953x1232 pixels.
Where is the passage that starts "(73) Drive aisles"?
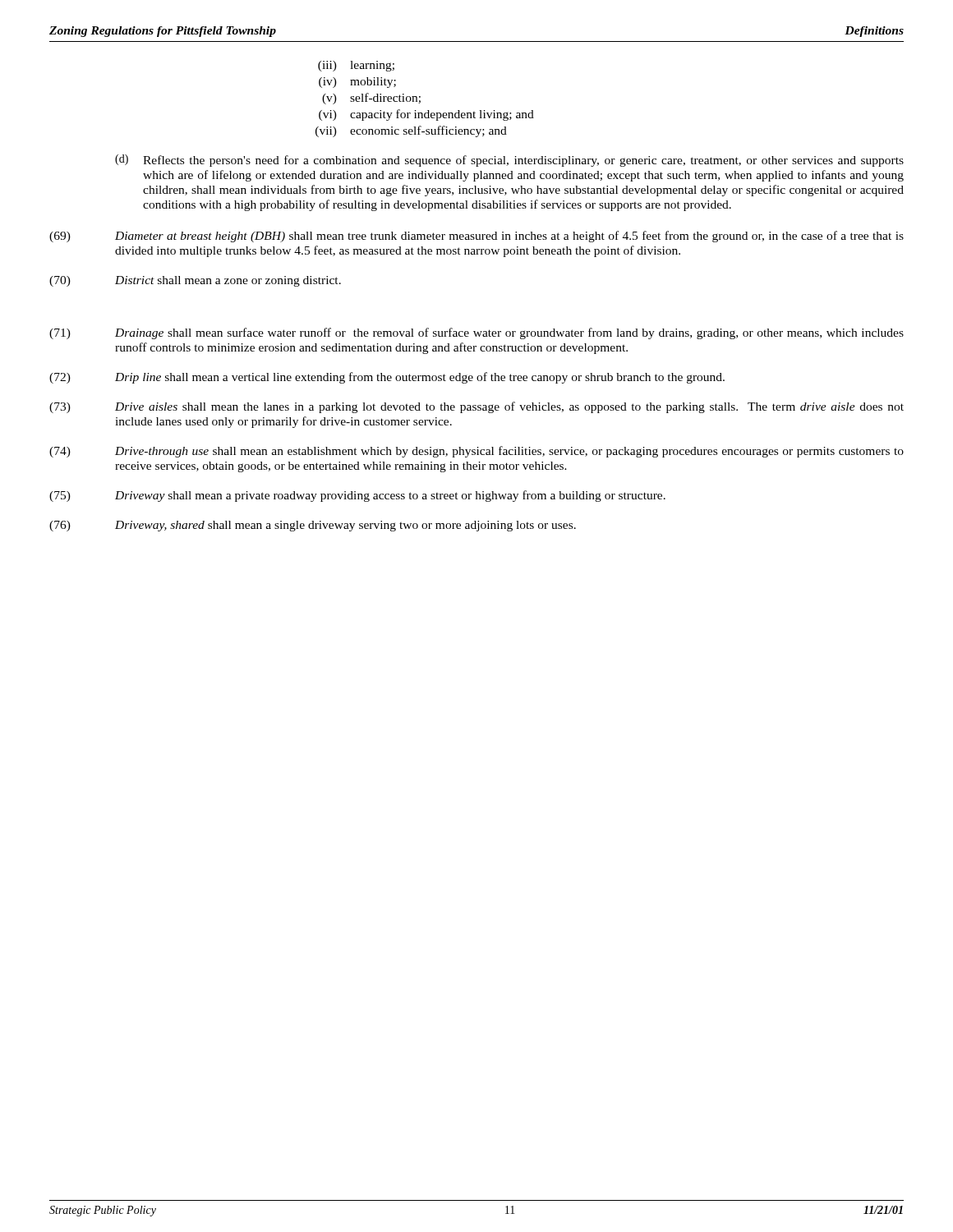point(476,414)
